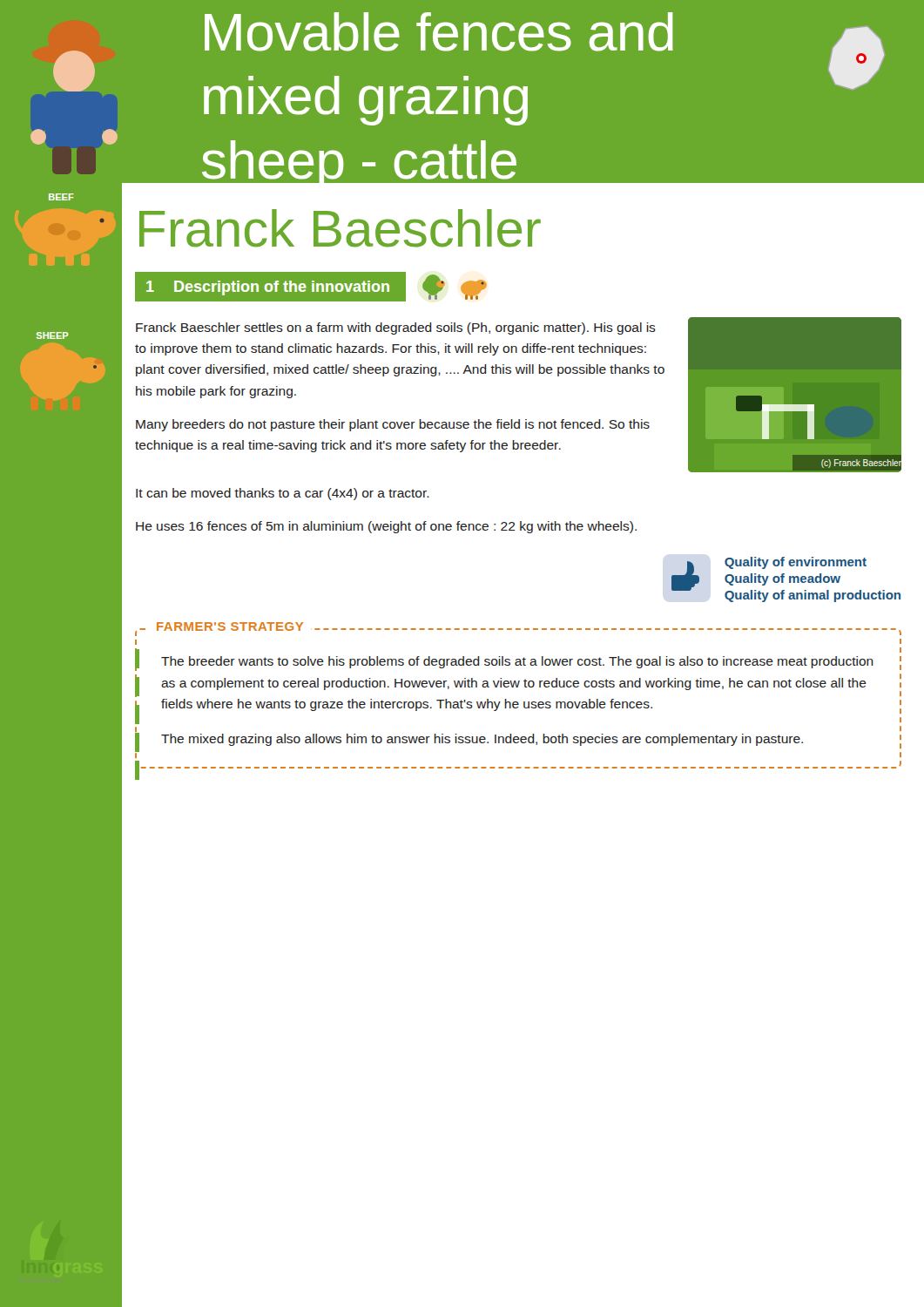924x1307 pixels.
Task: Select the text block containing "Many breeders do not"
Action: tap(392, 434)
